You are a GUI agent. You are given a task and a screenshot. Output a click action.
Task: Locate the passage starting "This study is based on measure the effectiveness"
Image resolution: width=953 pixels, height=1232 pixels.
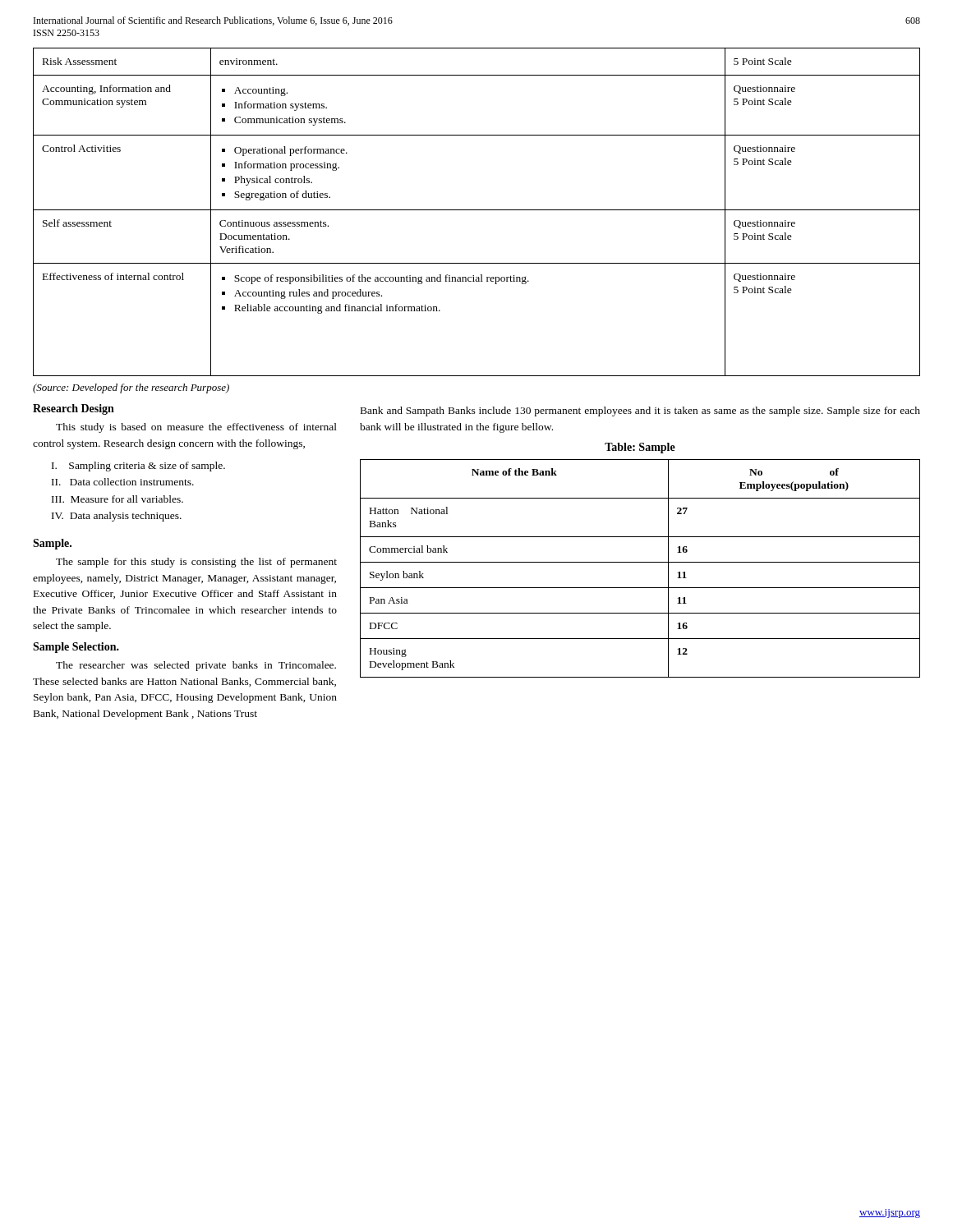tap(185, 435)
